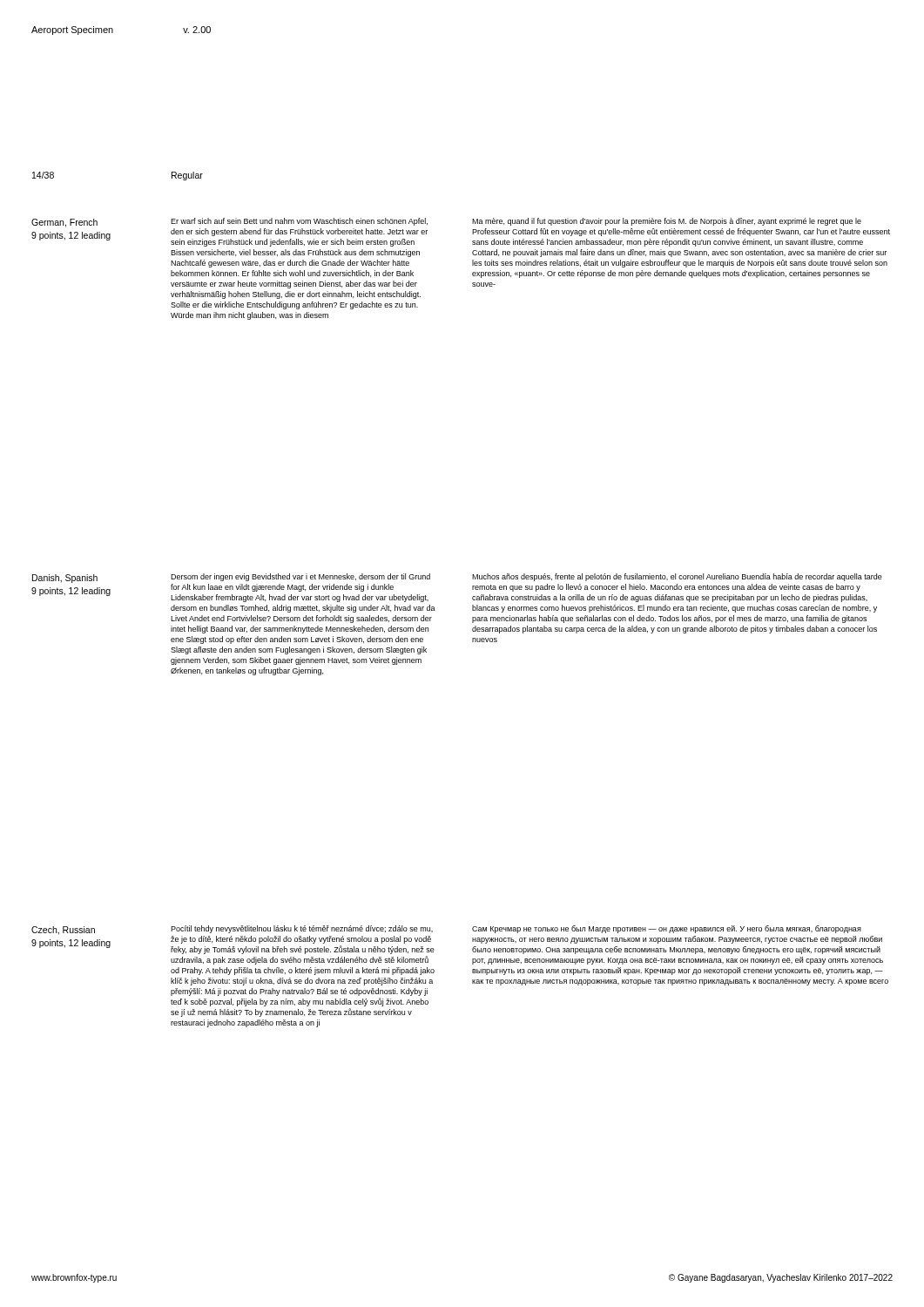This screenshot has height=1307, width=924.
Task: Locate the text "14/38 Regular"
Action: pyautogui.click(x=40, y=176)
